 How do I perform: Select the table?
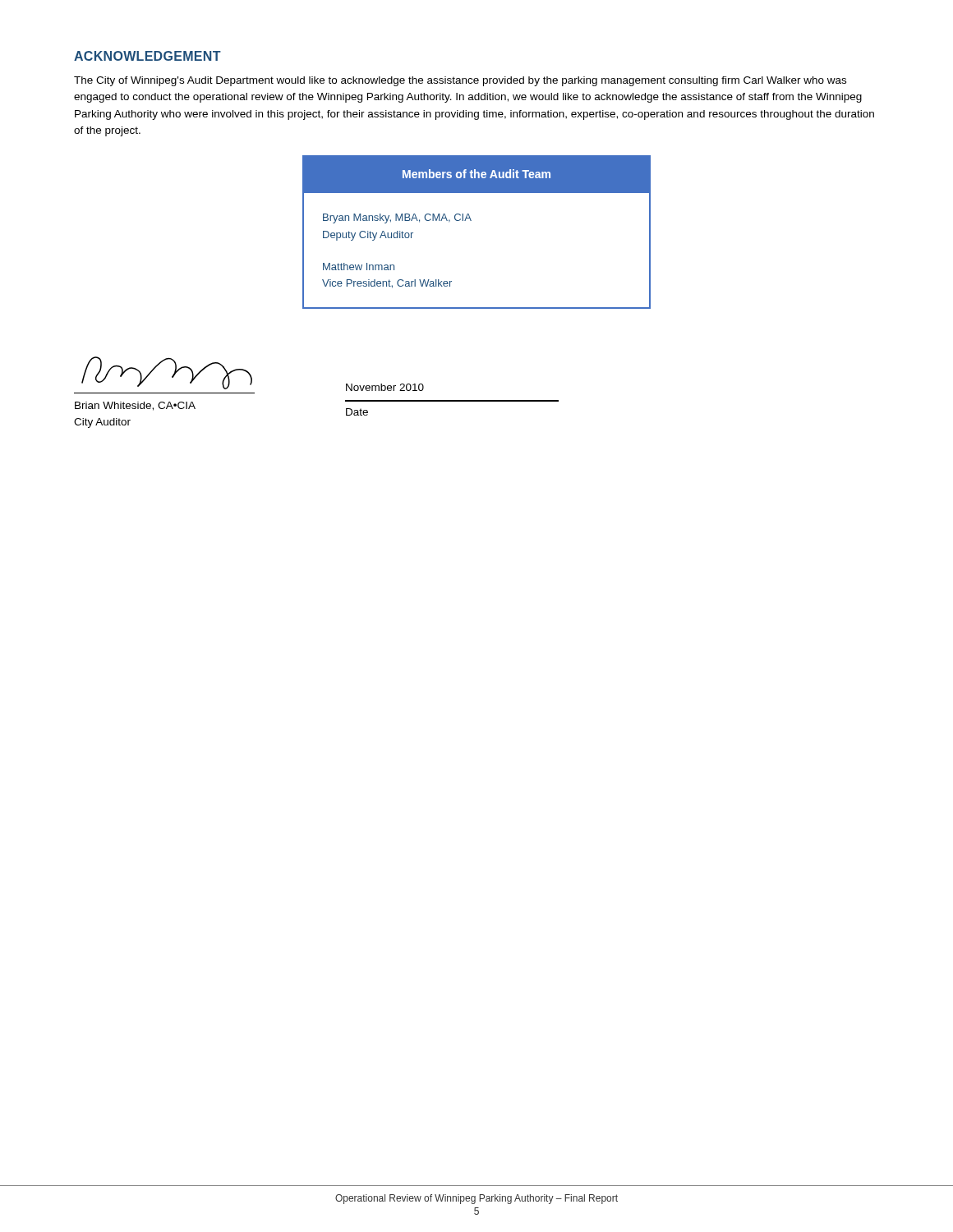point(476,232)
